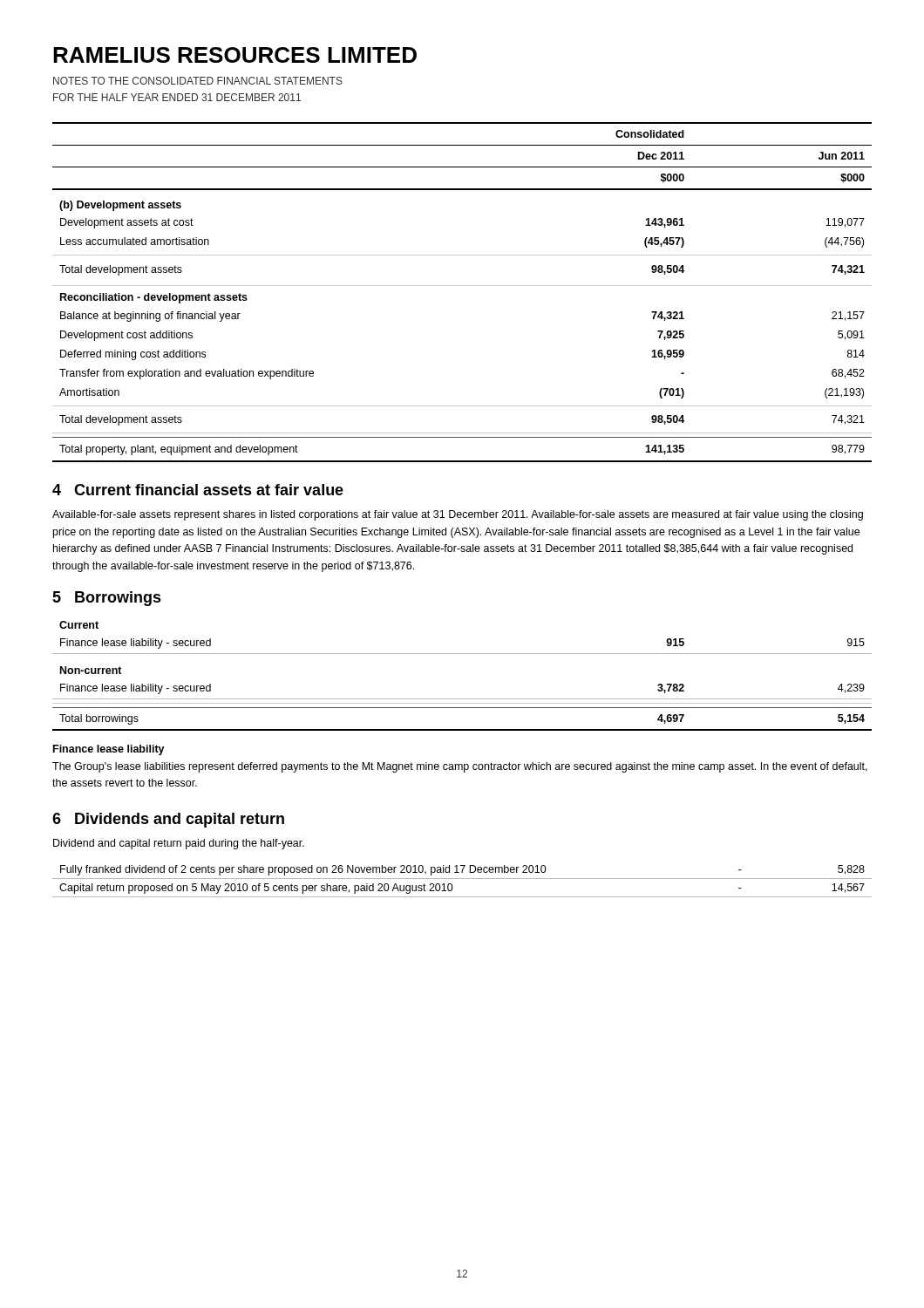Point to the region starting "5 Borrowings"
The image size is (924, 1308).
(x=107, y=597)
